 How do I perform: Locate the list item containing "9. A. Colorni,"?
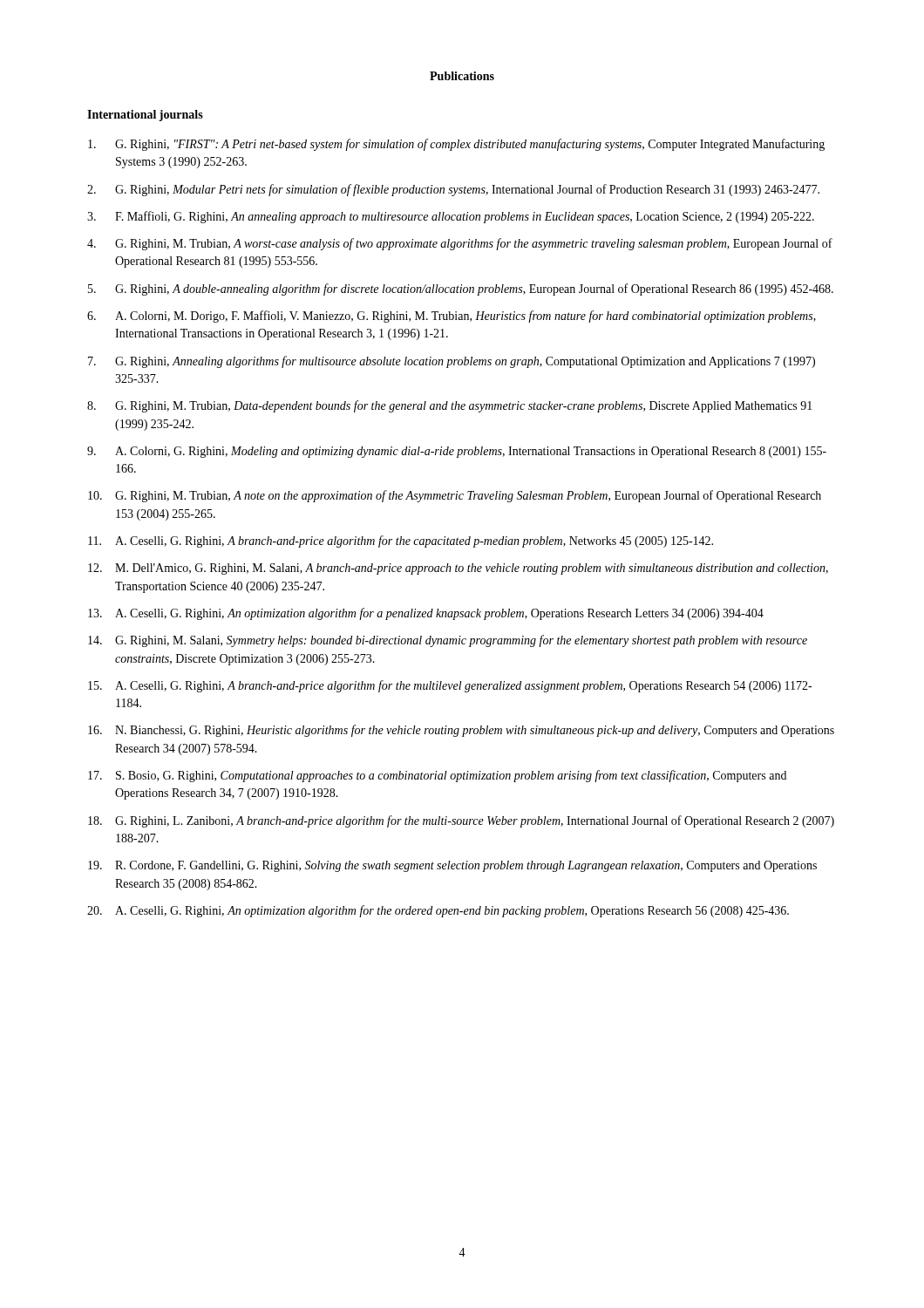tap(462, 461)
